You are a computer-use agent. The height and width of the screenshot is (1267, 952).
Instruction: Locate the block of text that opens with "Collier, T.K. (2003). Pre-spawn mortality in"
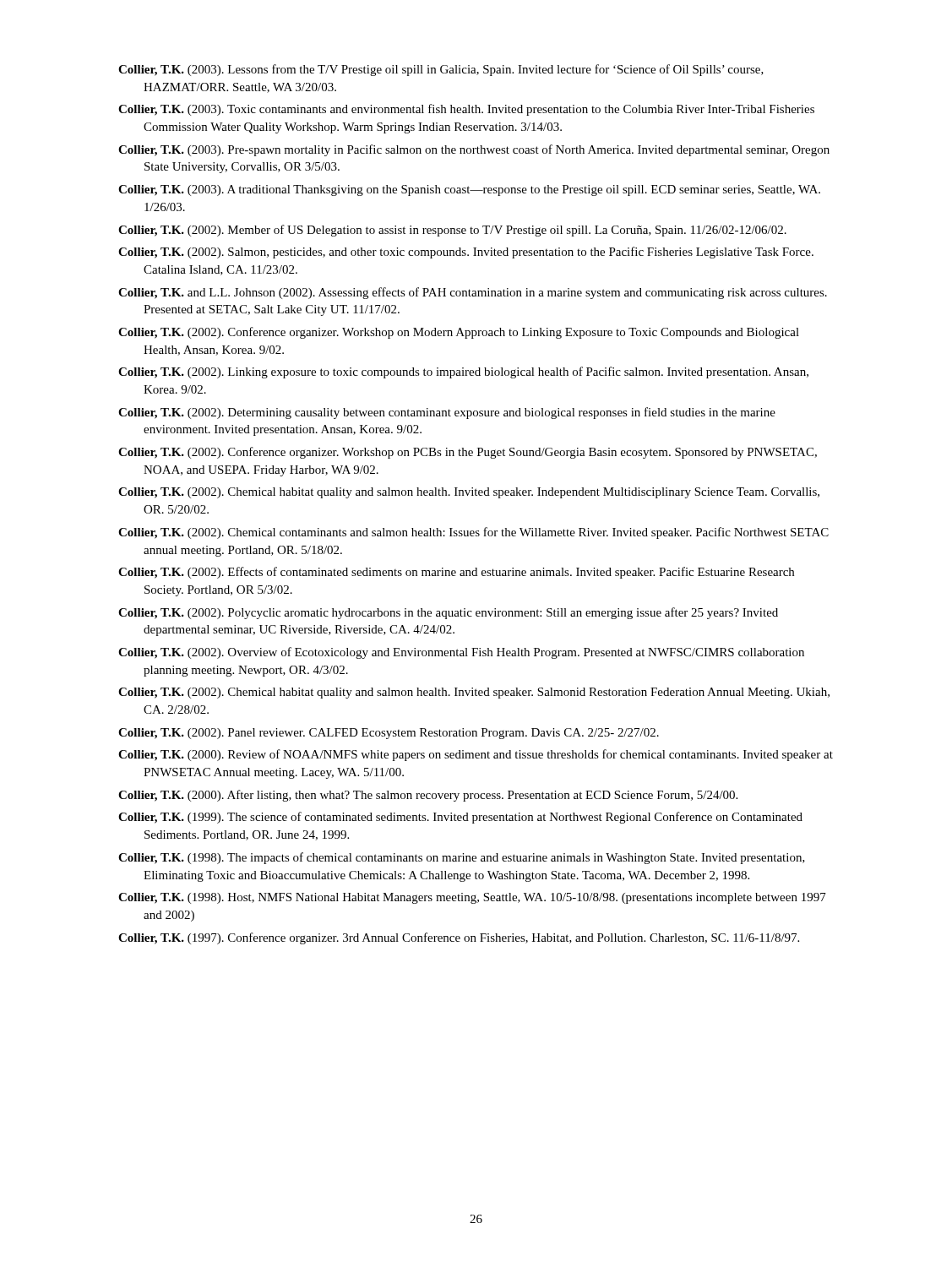tap(474, 158)
